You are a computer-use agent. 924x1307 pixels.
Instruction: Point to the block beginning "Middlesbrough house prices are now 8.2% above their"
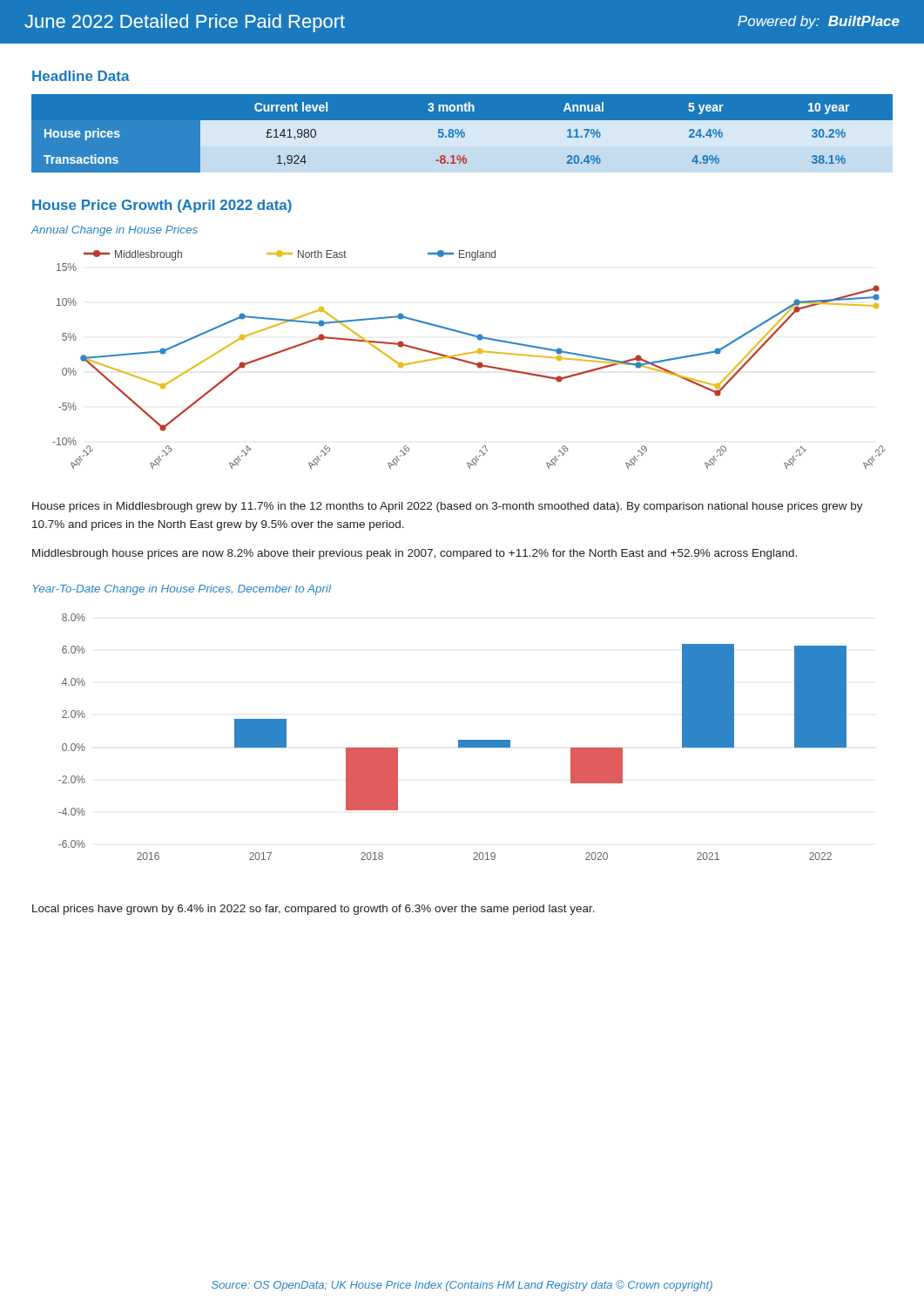415,553
